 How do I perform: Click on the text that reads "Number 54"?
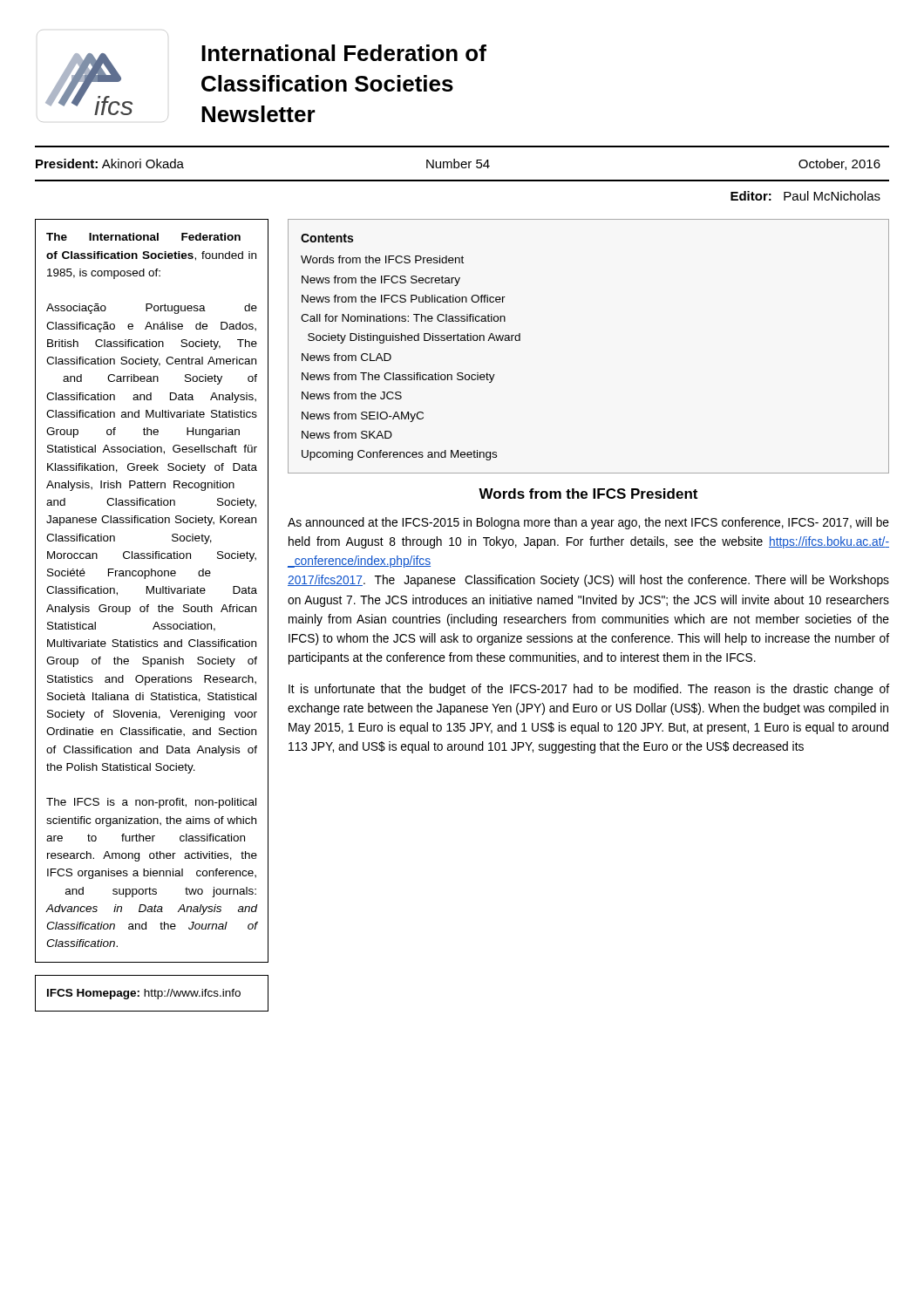(458, 164)
